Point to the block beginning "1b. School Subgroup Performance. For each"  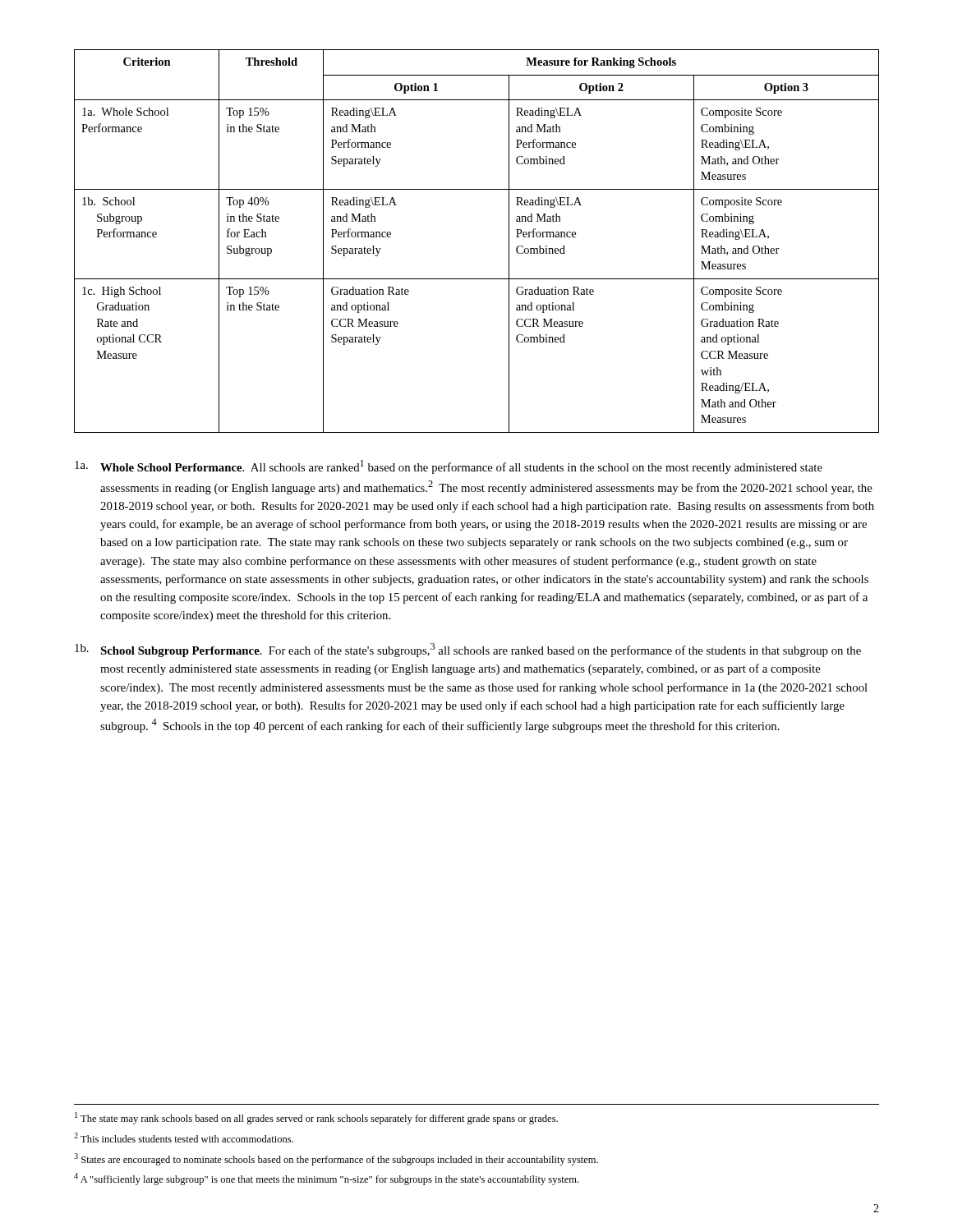pyautogui.click(x=476, y=687)
